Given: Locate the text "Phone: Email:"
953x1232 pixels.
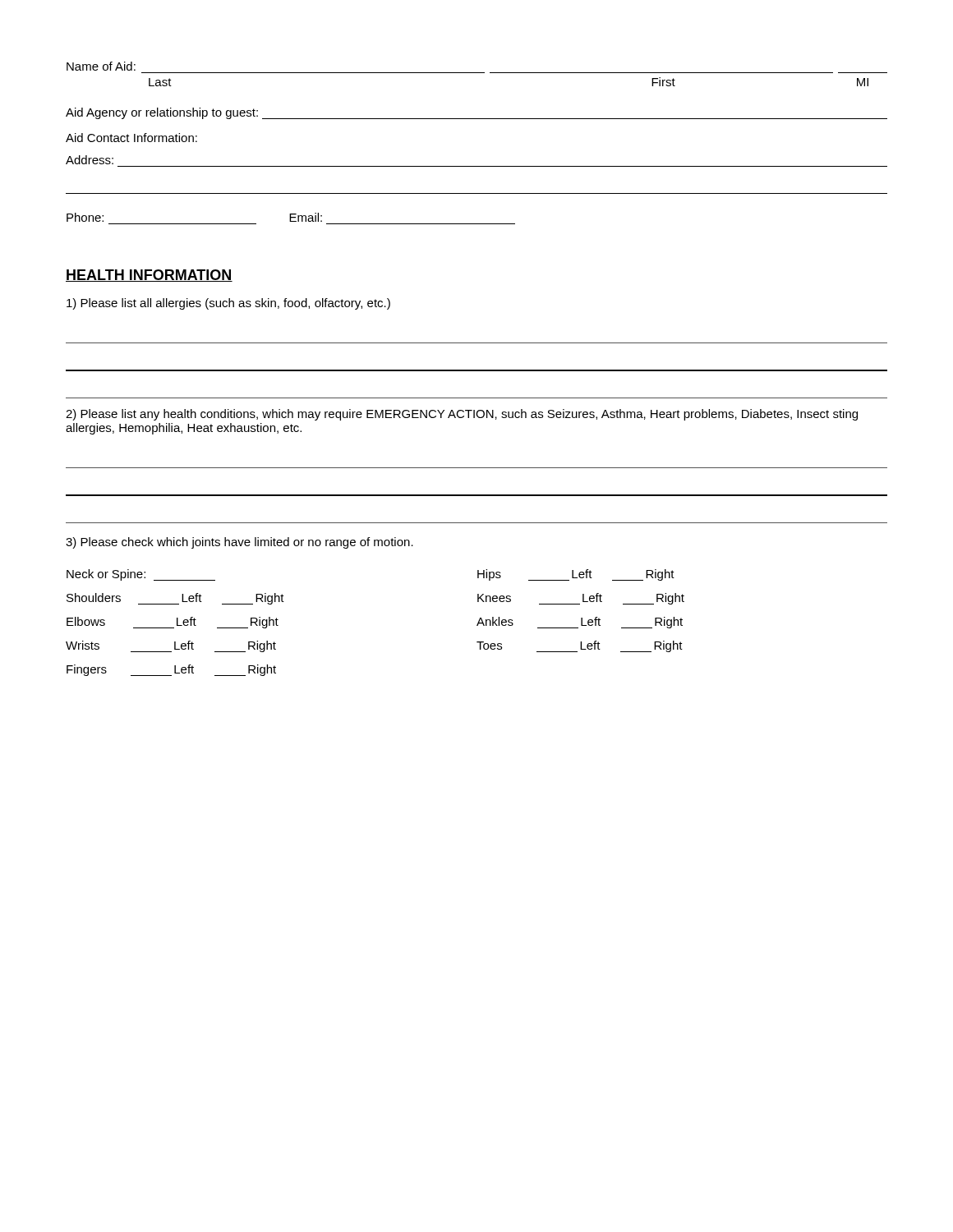Looking at the screenshot, I should (x=291, y=216).
